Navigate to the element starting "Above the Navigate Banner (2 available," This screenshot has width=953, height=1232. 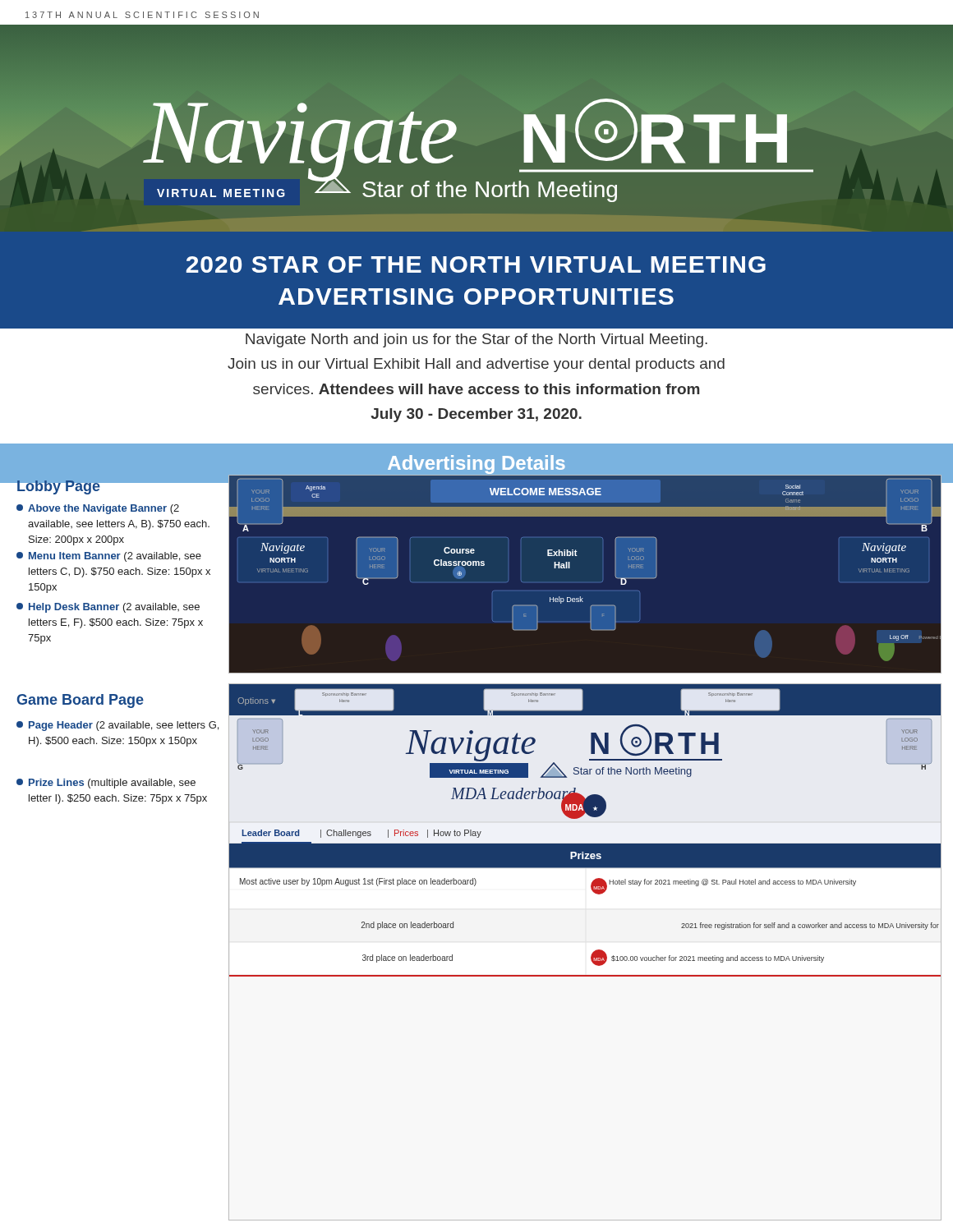point(118,524)
